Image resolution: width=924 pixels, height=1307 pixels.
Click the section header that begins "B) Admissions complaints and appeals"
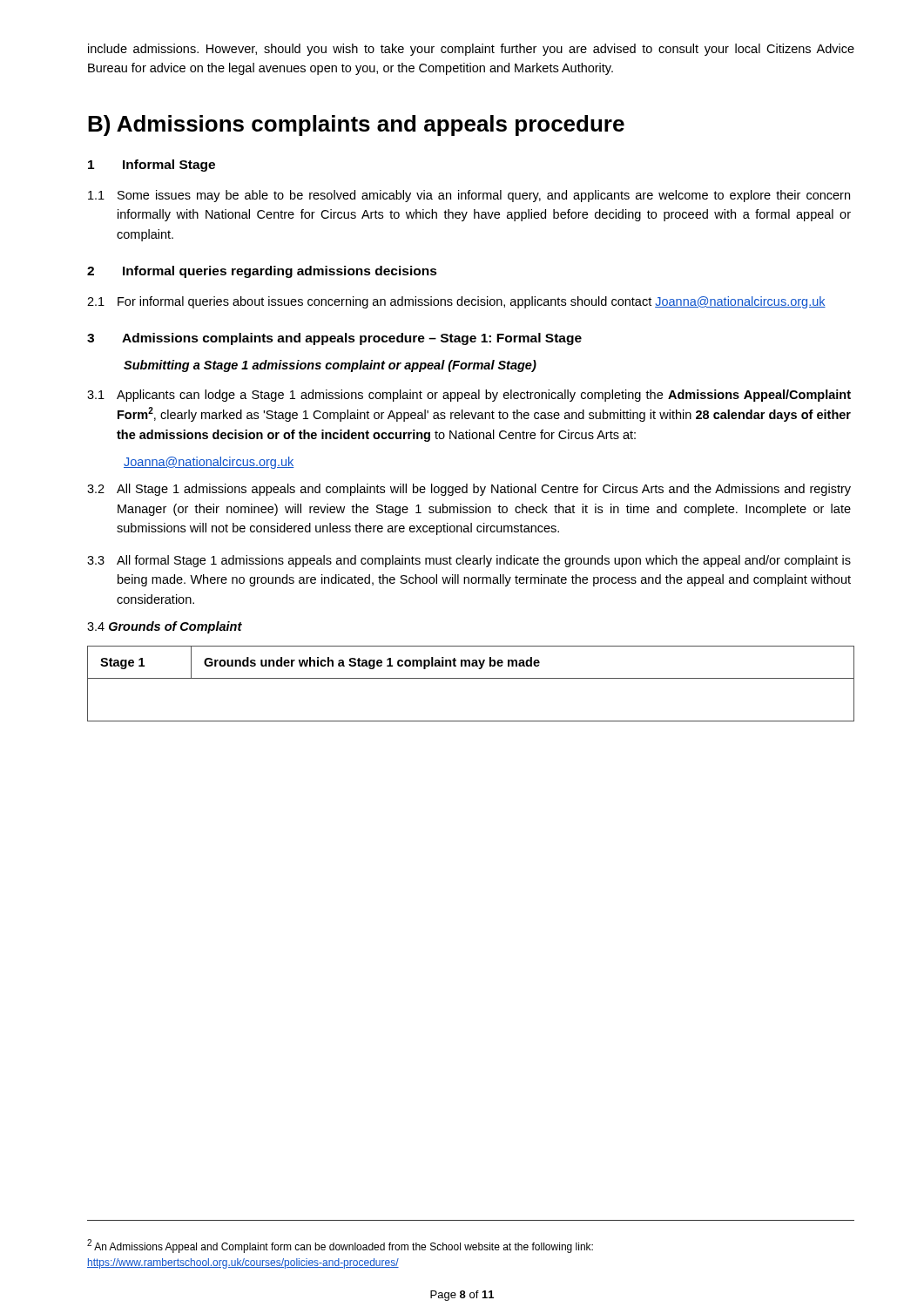[471, 125]
